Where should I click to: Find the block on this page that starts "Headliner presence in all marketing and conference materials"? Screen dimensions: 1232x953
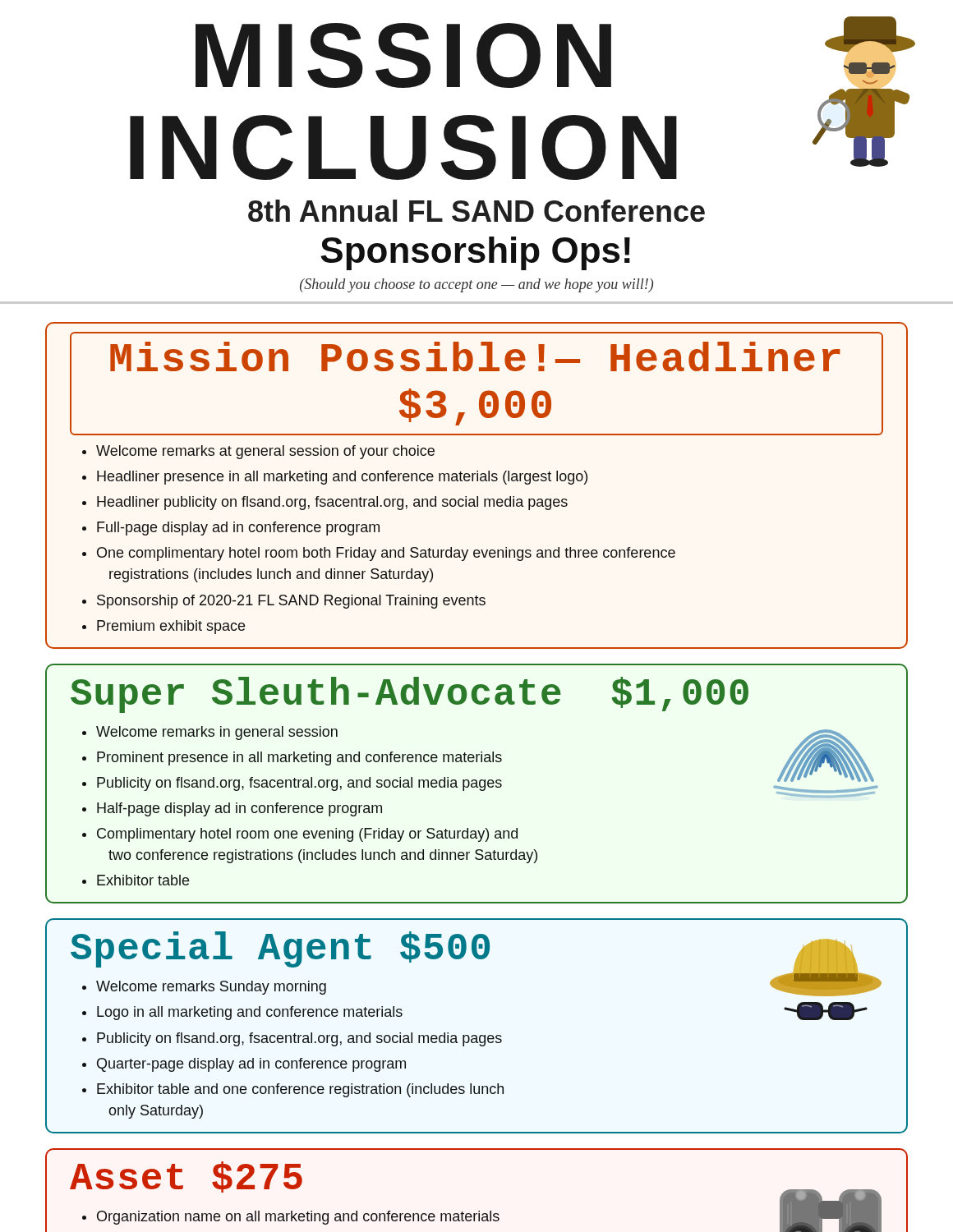pos(342,476)
